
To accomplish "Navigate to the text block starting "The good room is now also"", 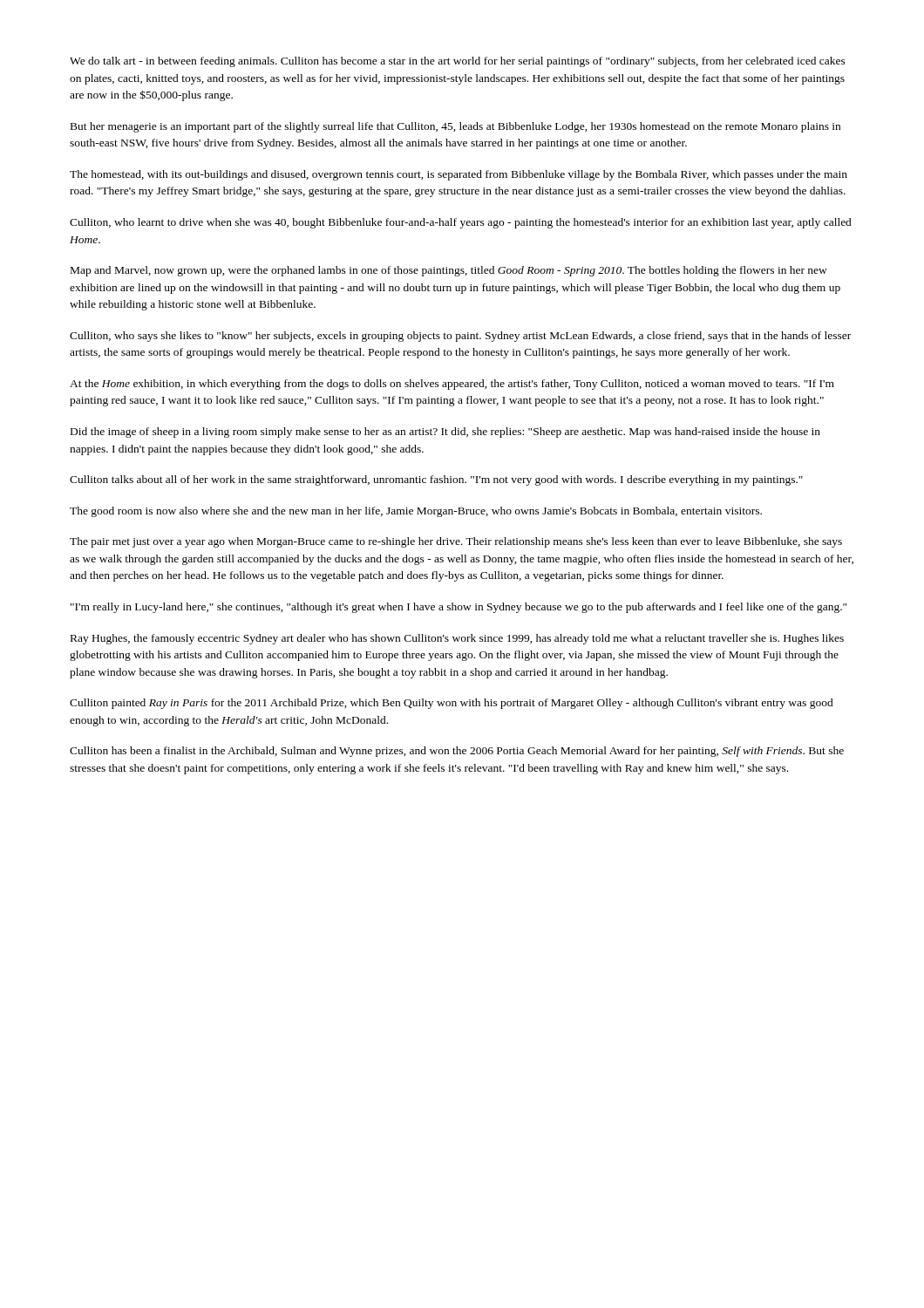I will click(416, 510).
